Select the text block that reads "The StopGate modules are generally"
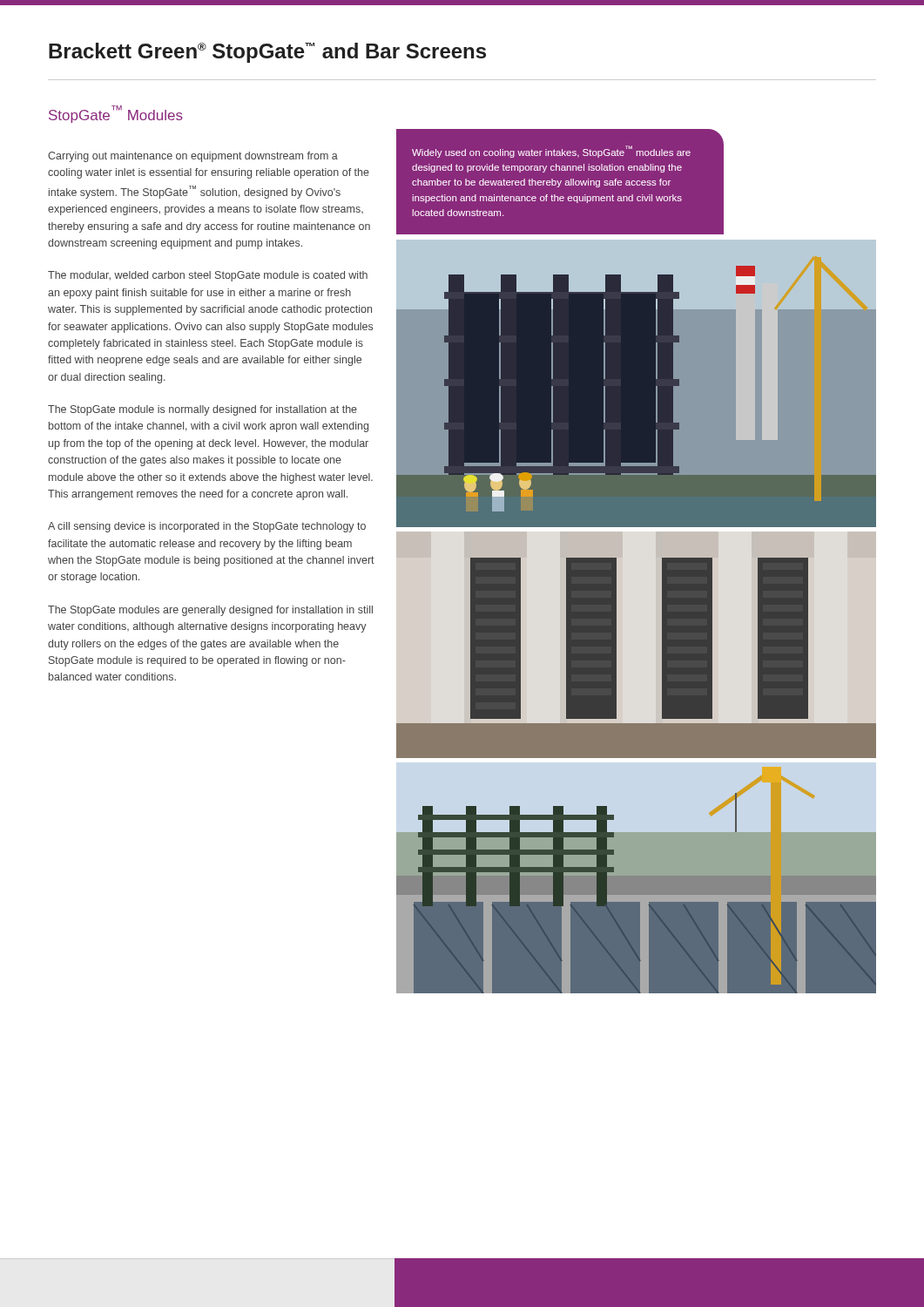This screenshot has height=1307, width=924. (211, 644)
